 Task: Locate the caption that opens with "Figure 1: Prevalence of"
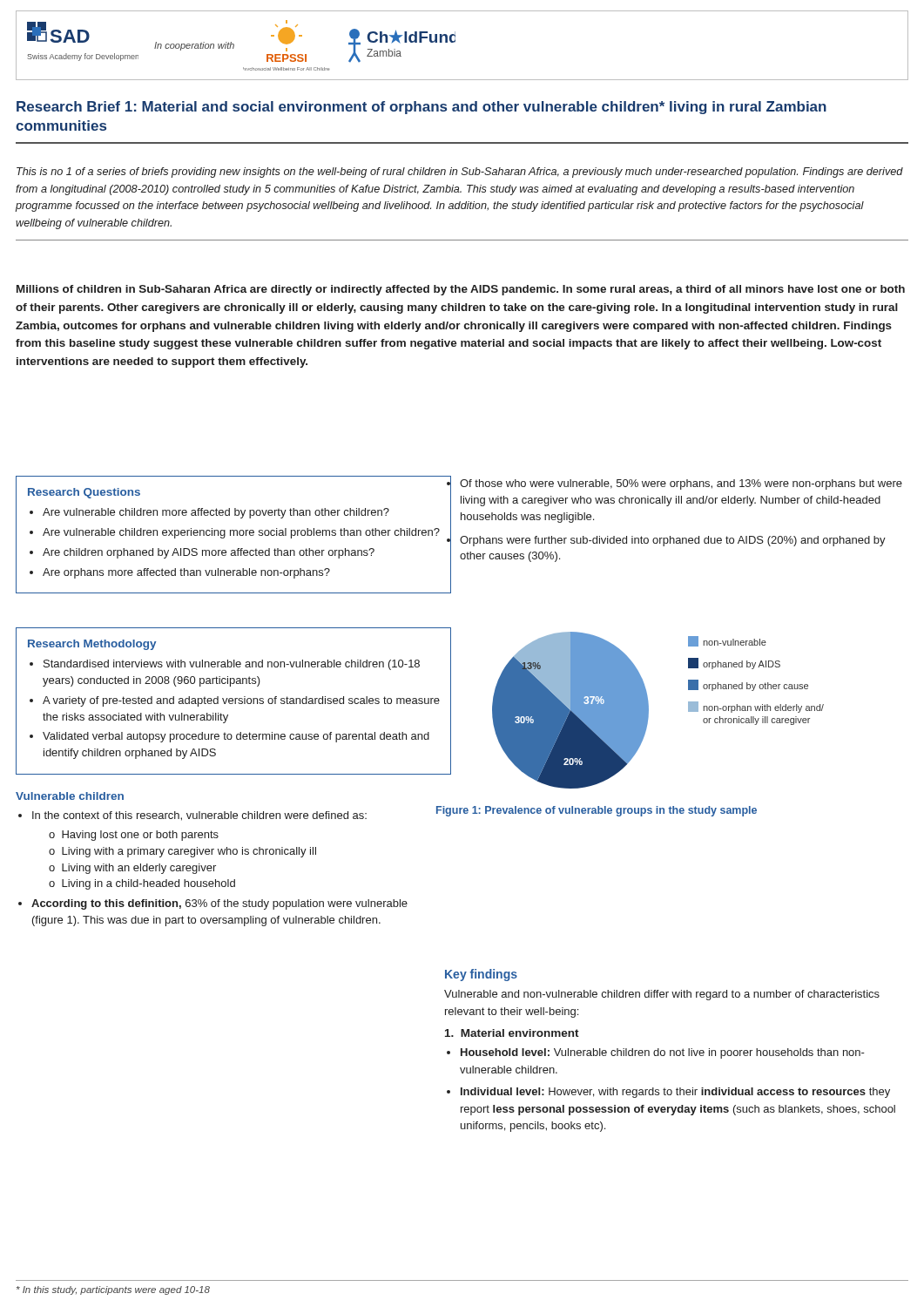(596, 810)
